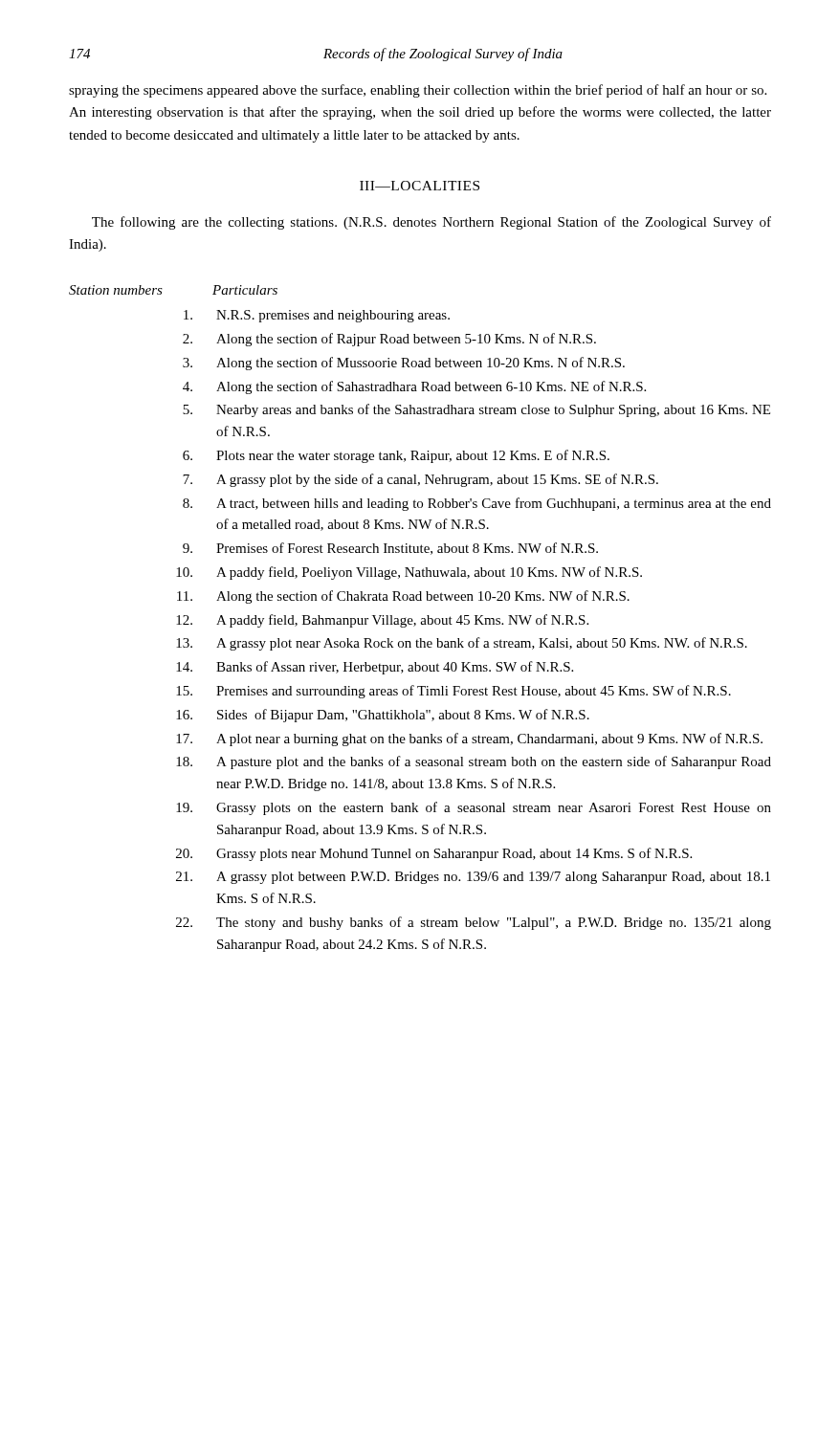Viewport: 840px width, 1435px height.
Task: Point to the block beginning "spraying the specimens appeared above the surface,"
Action: [420, 112]
